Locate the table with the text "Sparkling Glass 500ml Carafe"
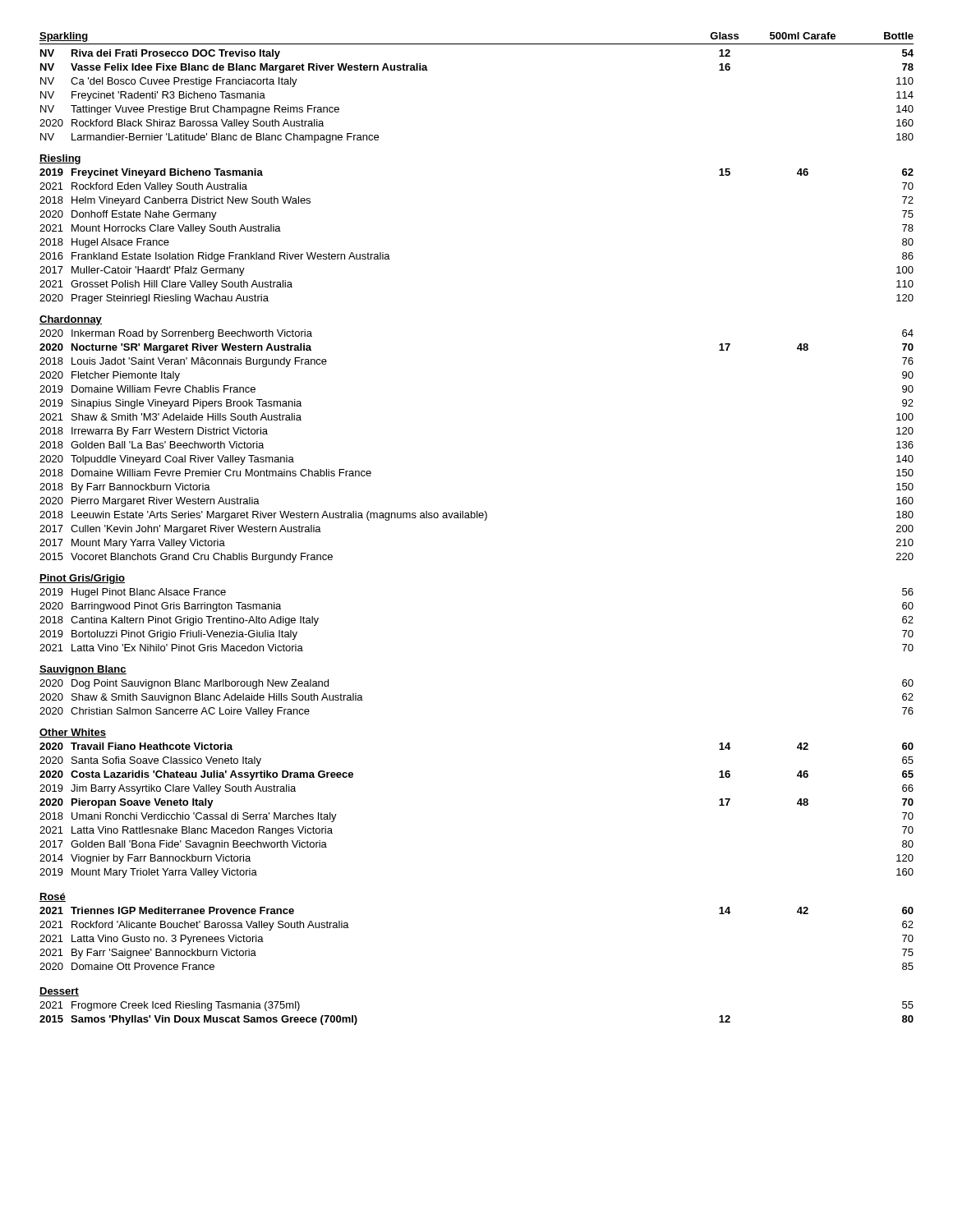 (x=476, y=528)
